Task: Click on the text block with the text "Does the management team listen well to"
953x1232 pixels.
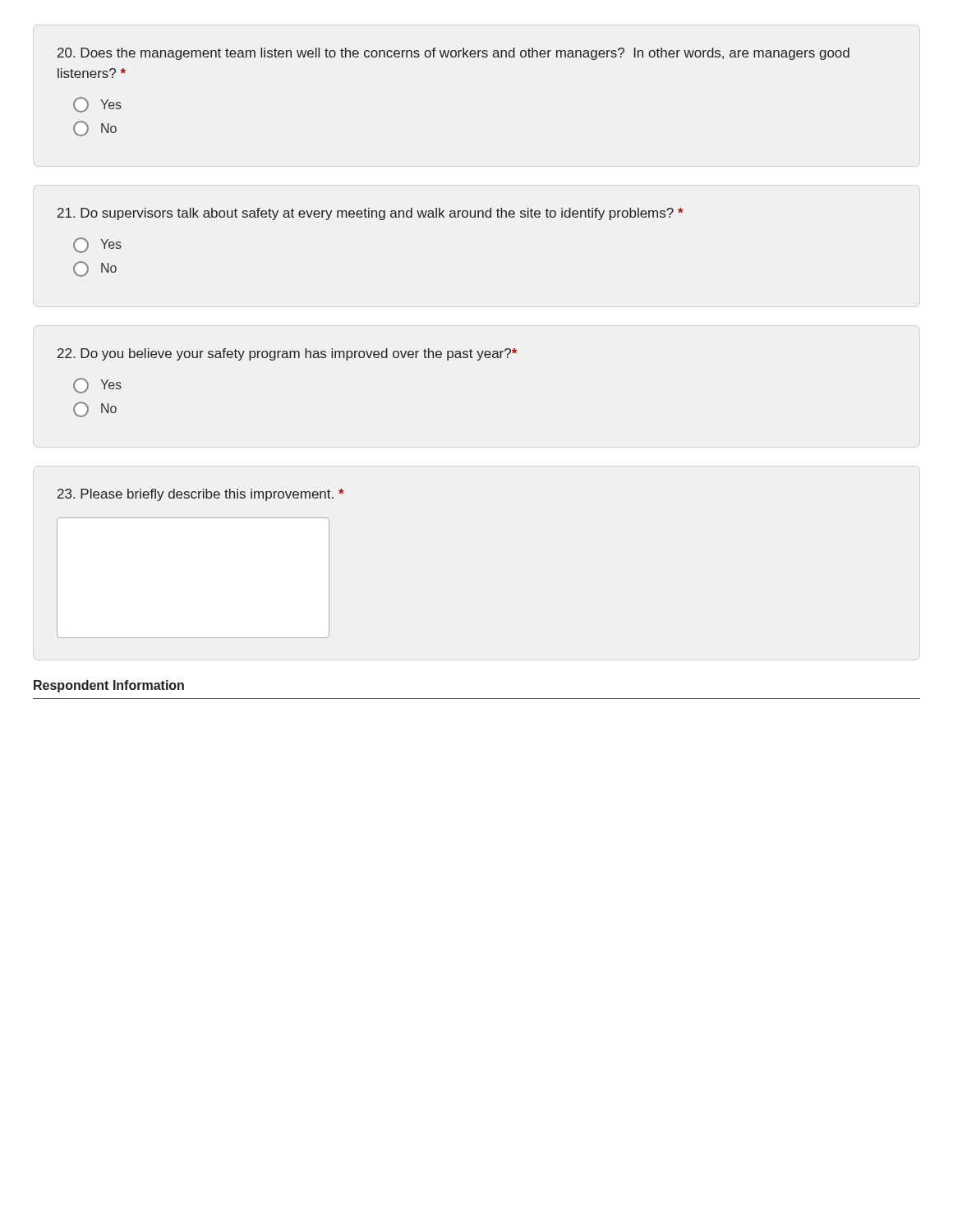Action: pos(453,54)
